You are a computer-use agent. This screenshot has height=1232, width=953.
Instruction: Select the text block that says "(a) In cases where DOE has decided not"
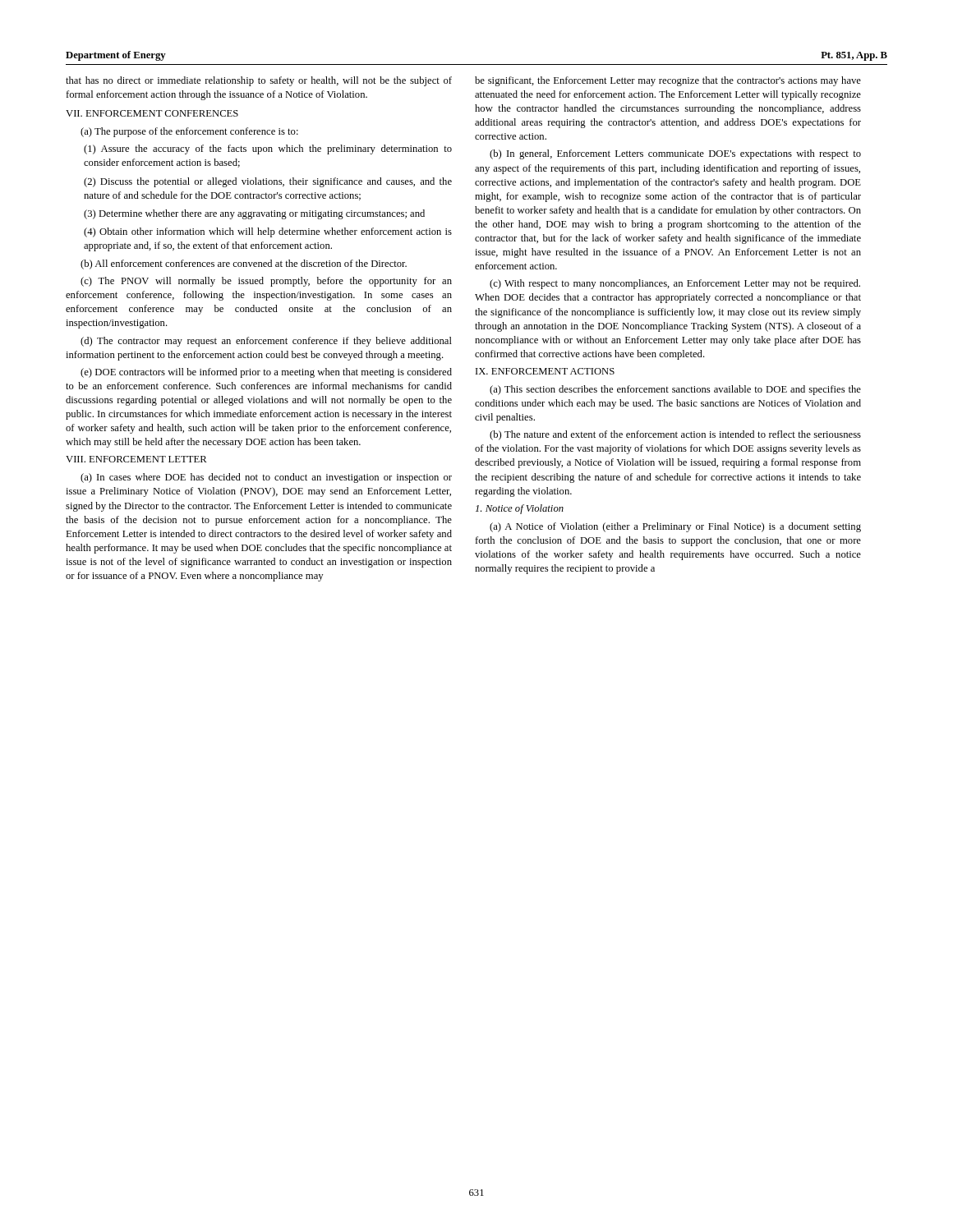[259, 527]
